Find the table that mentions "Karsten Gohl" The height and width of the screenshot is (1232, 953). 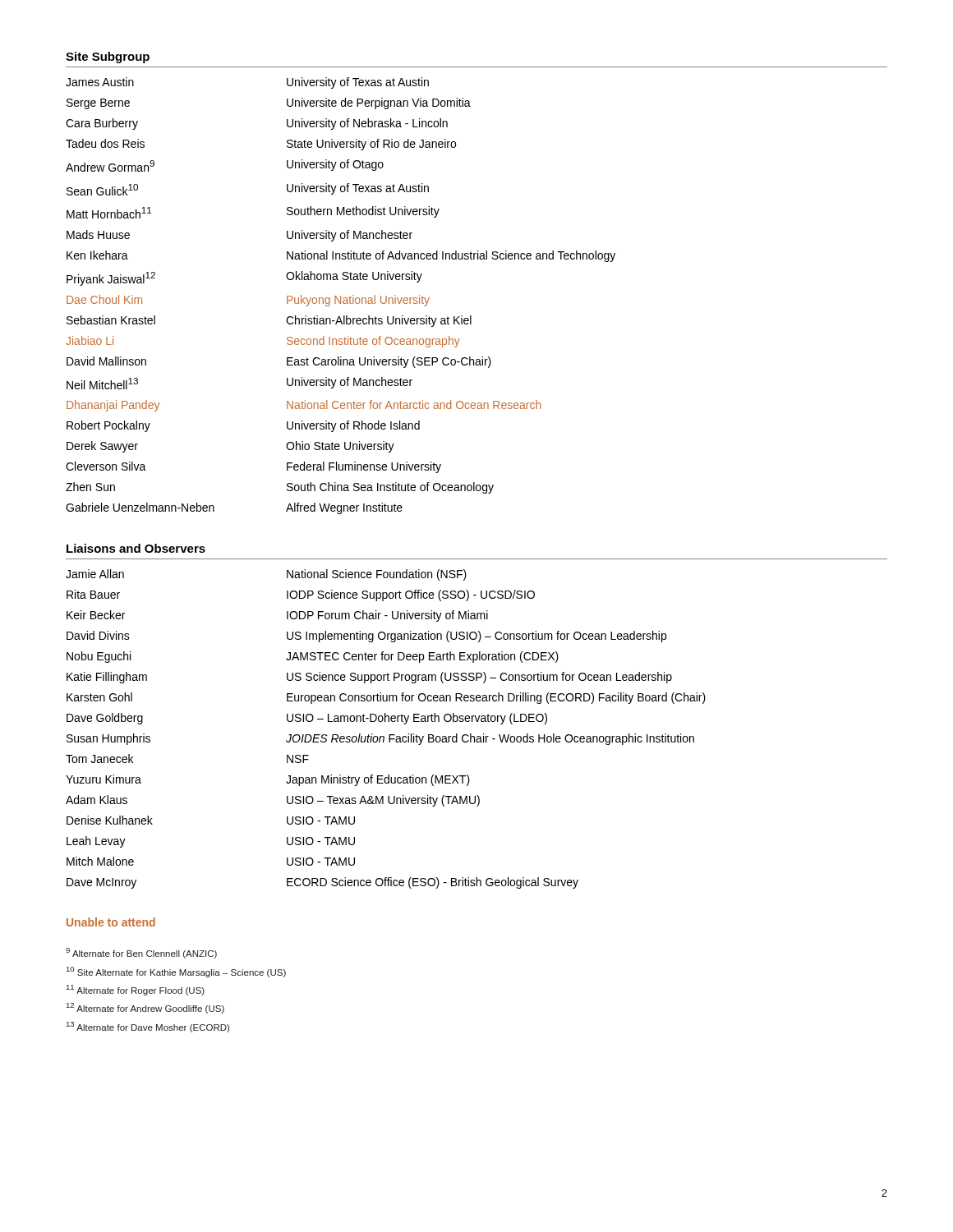(476, 729)
